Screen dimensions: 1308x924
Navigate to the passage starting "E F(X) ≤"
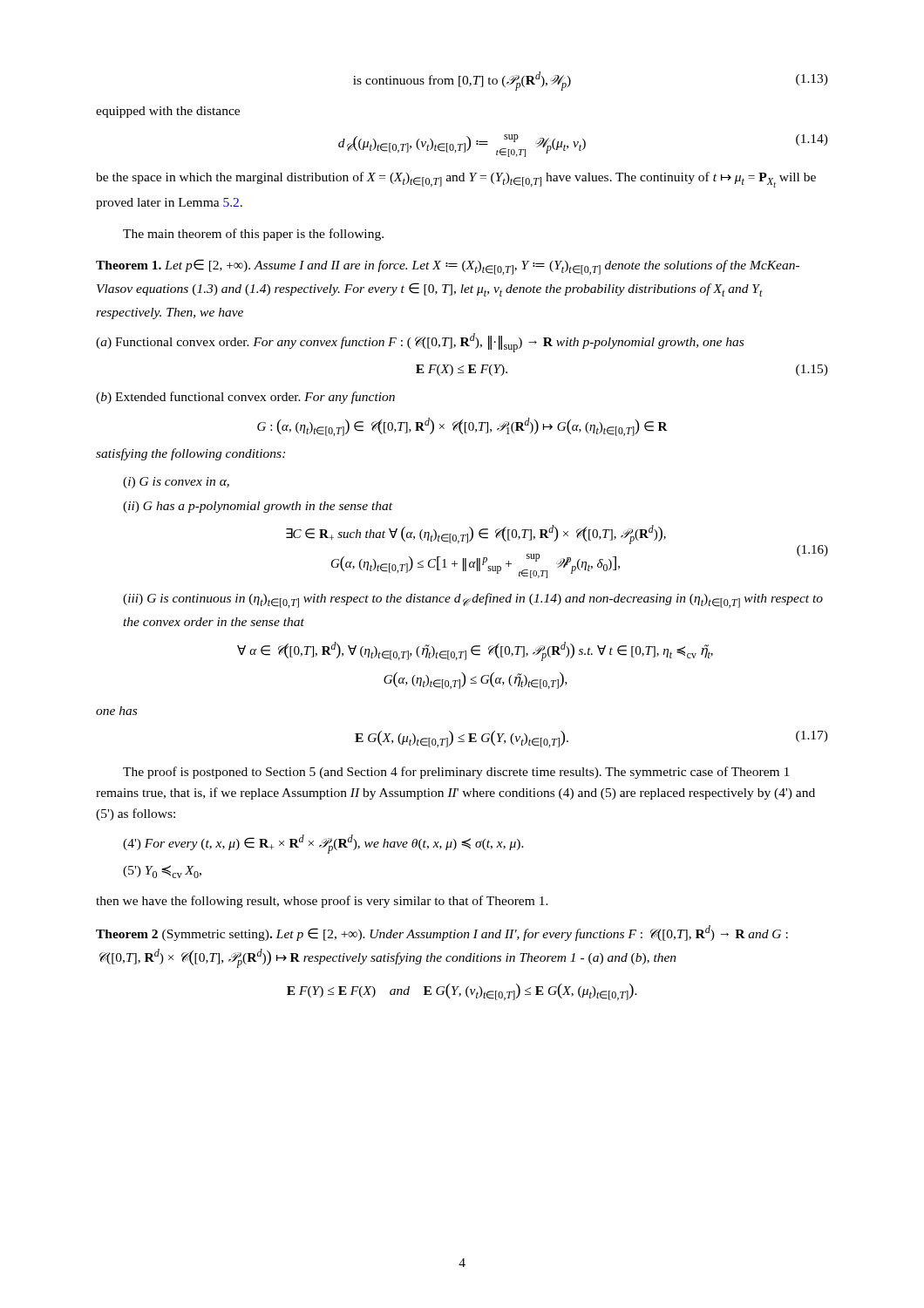pyautogui.click(x=462, y=369)
